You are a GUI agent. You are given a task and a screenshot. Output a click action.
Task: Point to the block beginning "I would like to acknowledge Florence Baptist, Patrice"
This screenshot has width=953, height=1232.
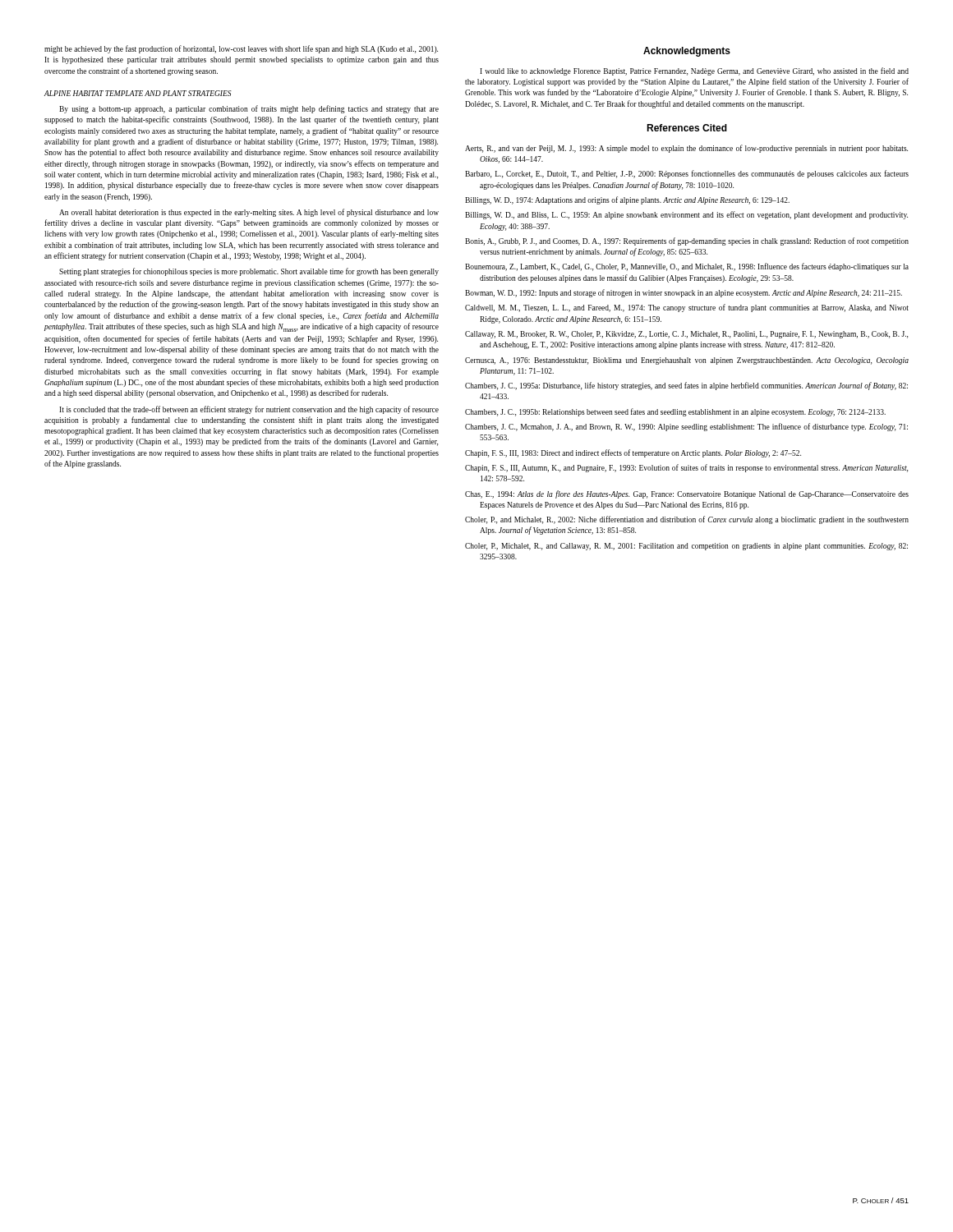tap(687, 88)
